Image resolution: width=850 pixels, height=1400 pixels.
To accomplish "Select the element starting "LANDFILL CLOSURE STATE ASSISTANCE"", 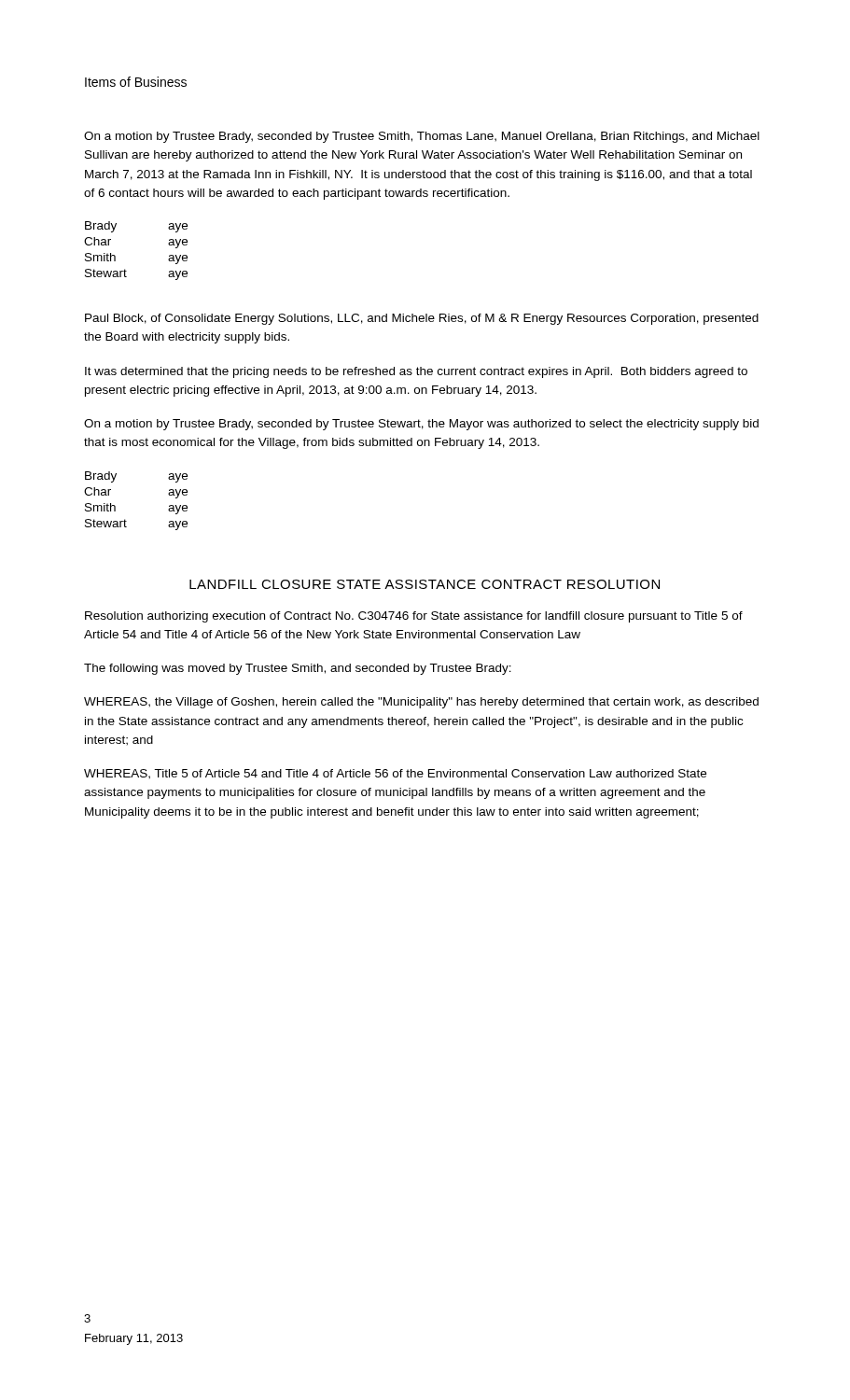I will pyautogui.click(x=425, y=583).
